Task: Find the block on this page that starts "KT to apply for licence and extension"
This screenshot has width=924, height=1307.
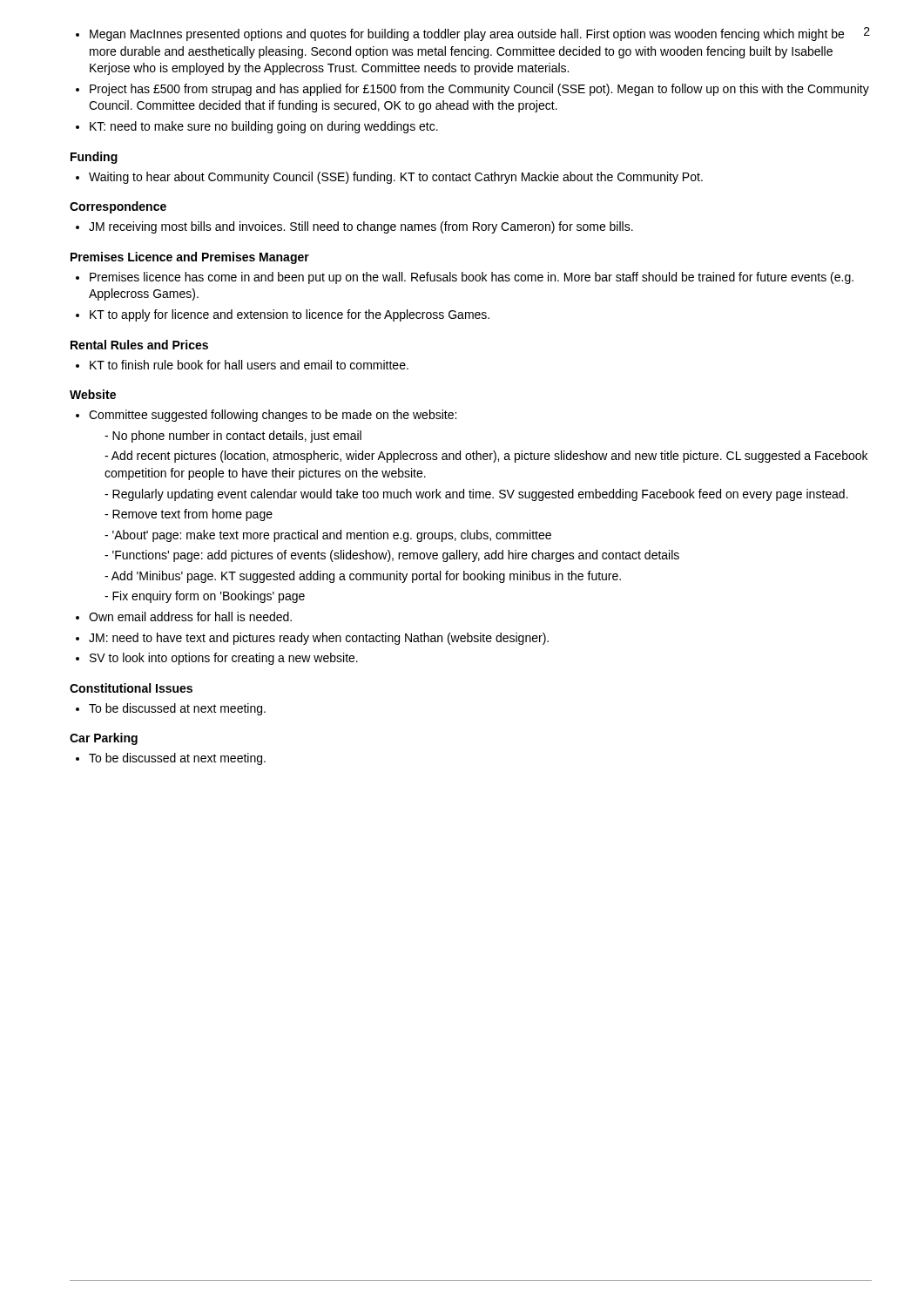Action: 480,315
